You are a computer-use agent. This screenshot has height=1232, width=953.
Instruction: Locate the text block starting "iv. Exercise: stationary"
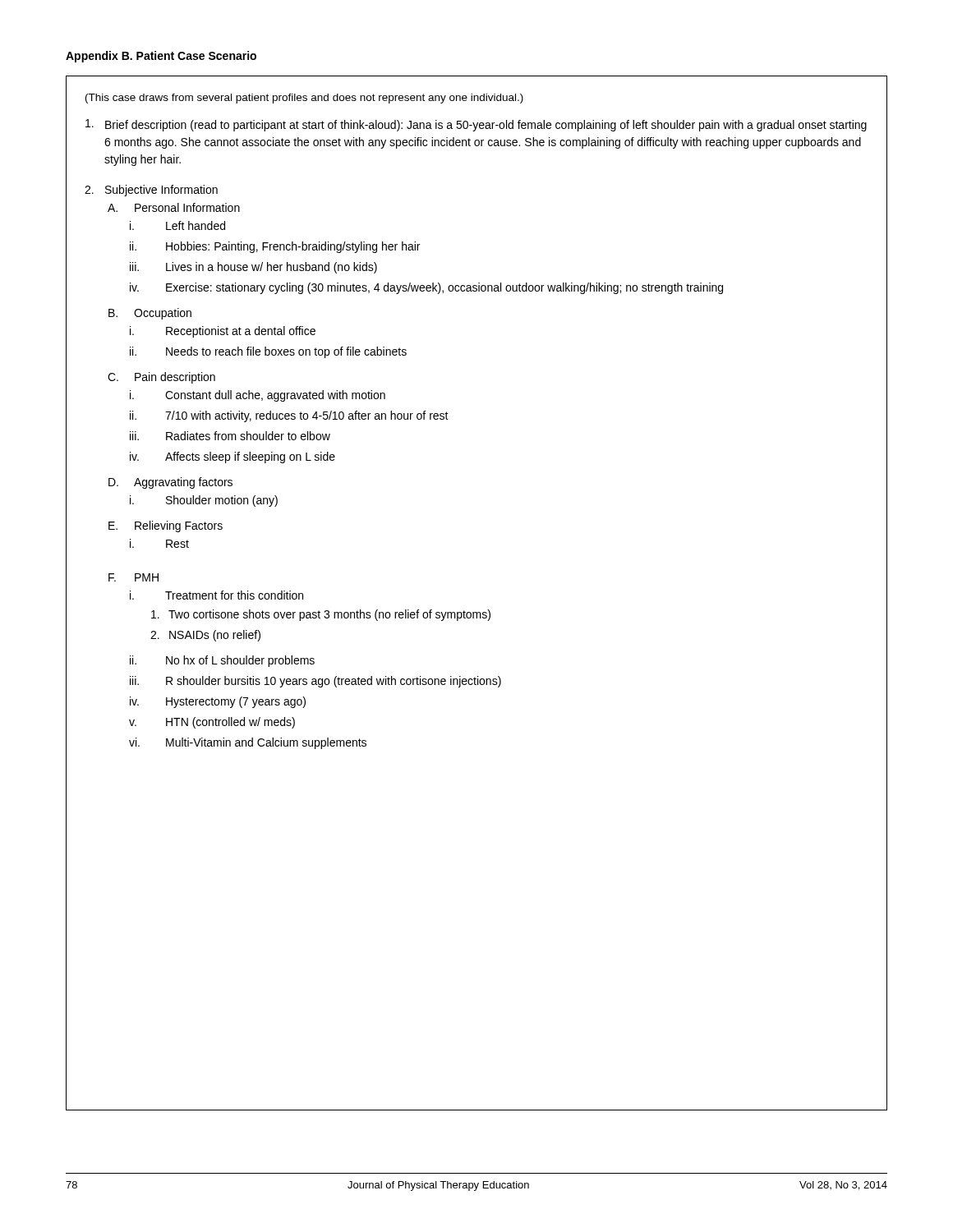pos(476,288)
